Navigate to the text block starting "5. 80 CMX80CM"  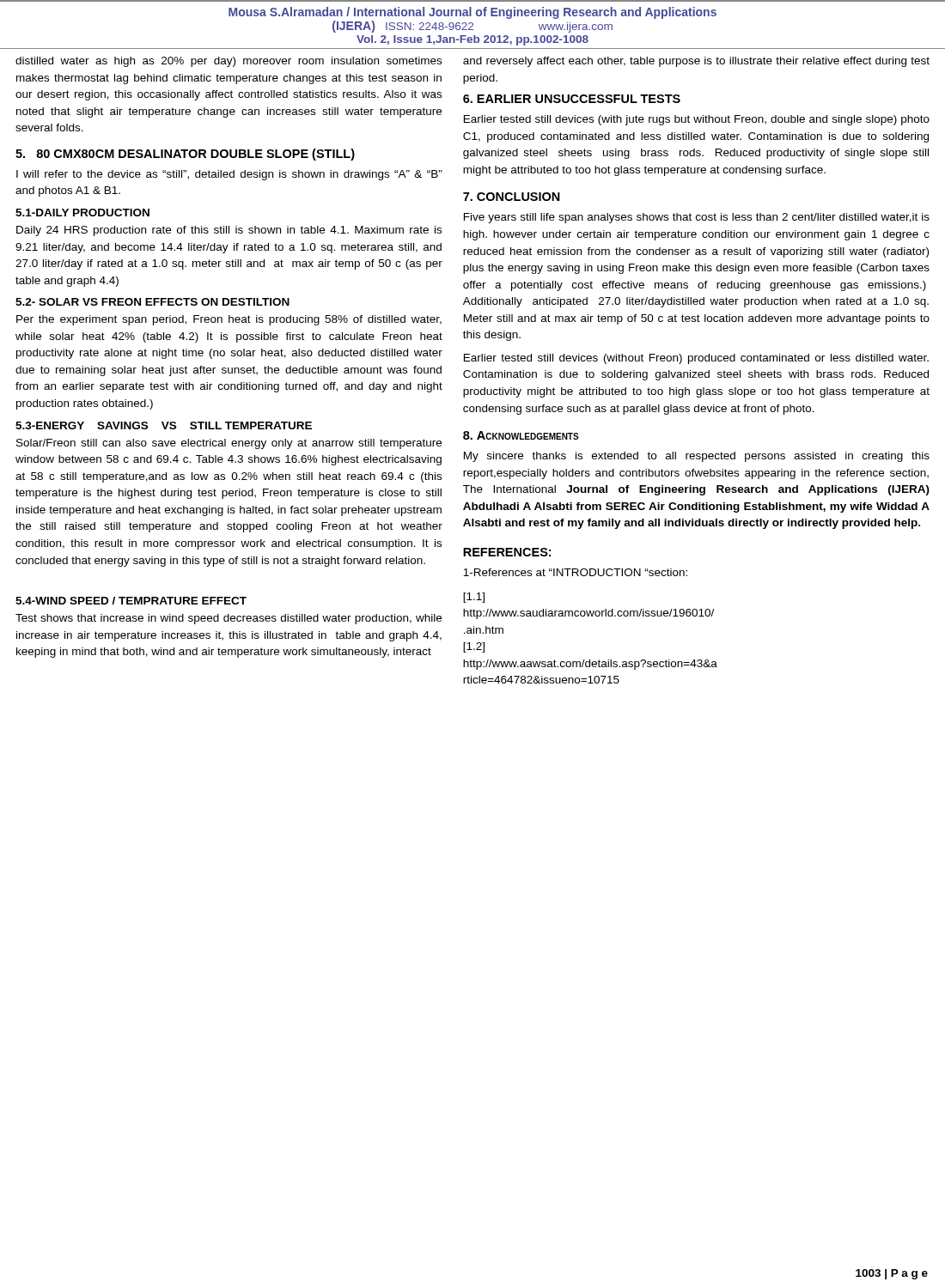tap(185, 154)
